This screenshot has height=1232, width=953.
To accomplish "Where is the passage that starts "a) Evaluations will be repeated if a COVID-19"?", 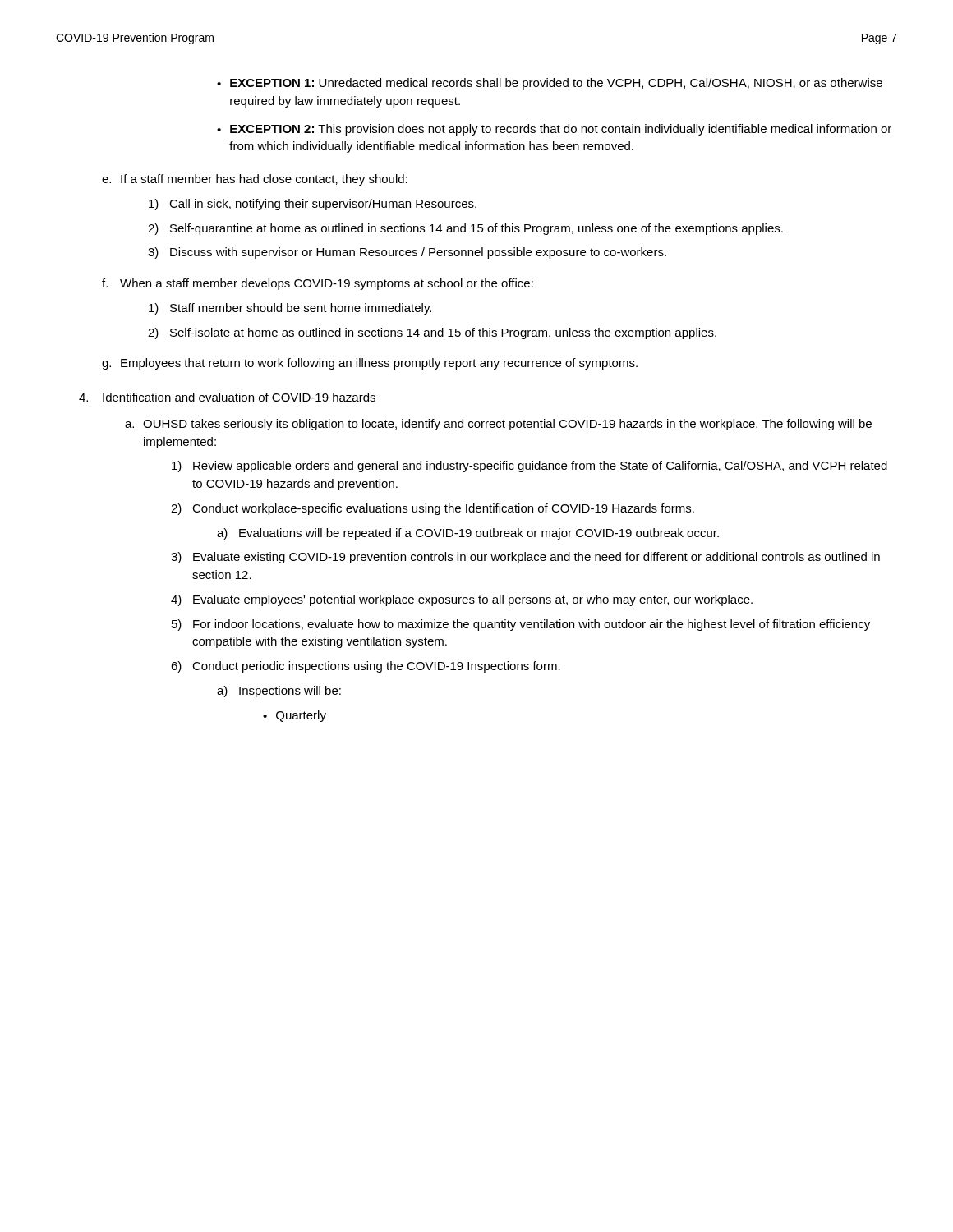I will [468, 533].
